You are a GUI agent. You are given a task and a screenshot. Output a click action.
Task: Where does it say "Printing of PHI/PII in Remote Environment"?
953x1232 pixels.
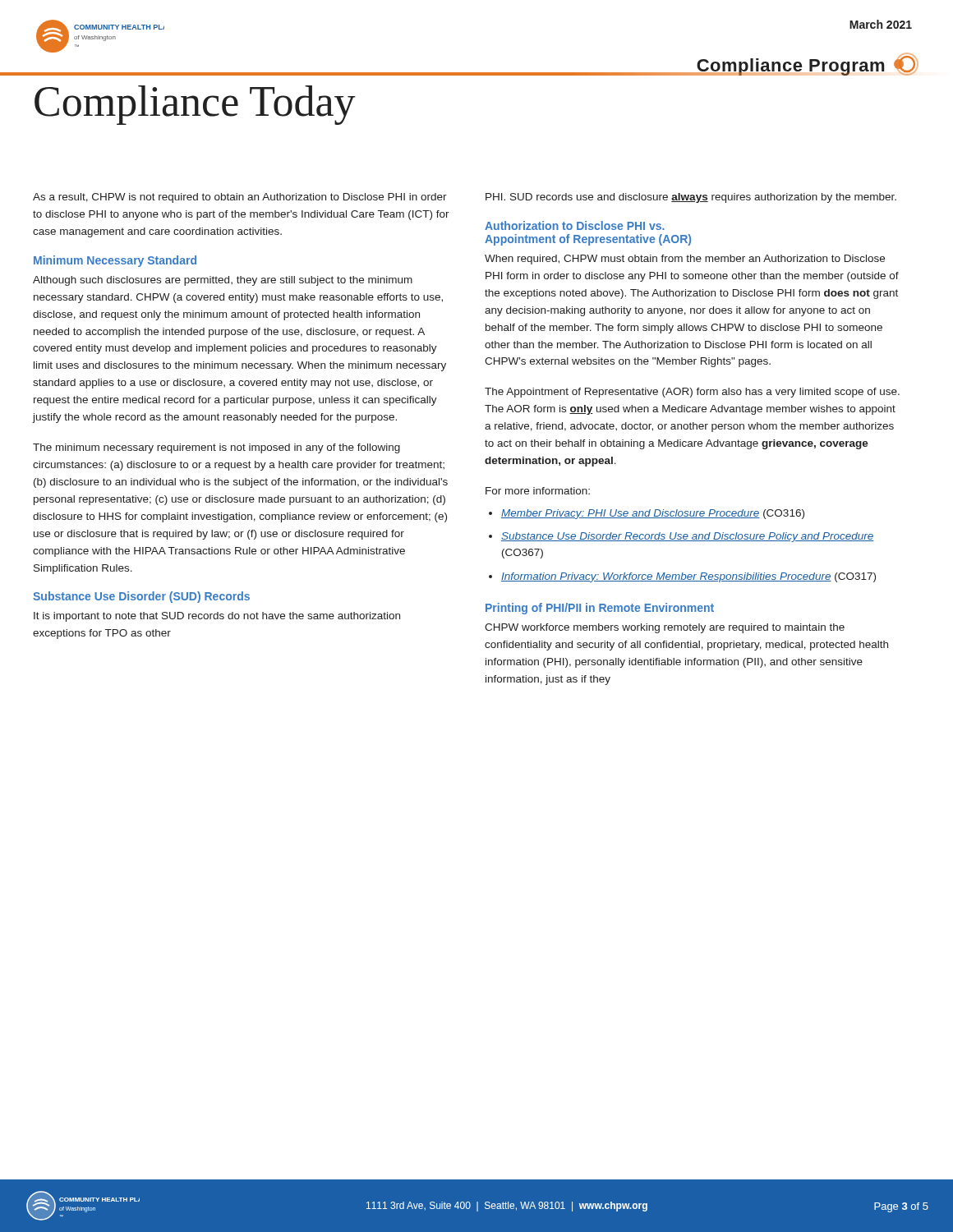[599, 608]
